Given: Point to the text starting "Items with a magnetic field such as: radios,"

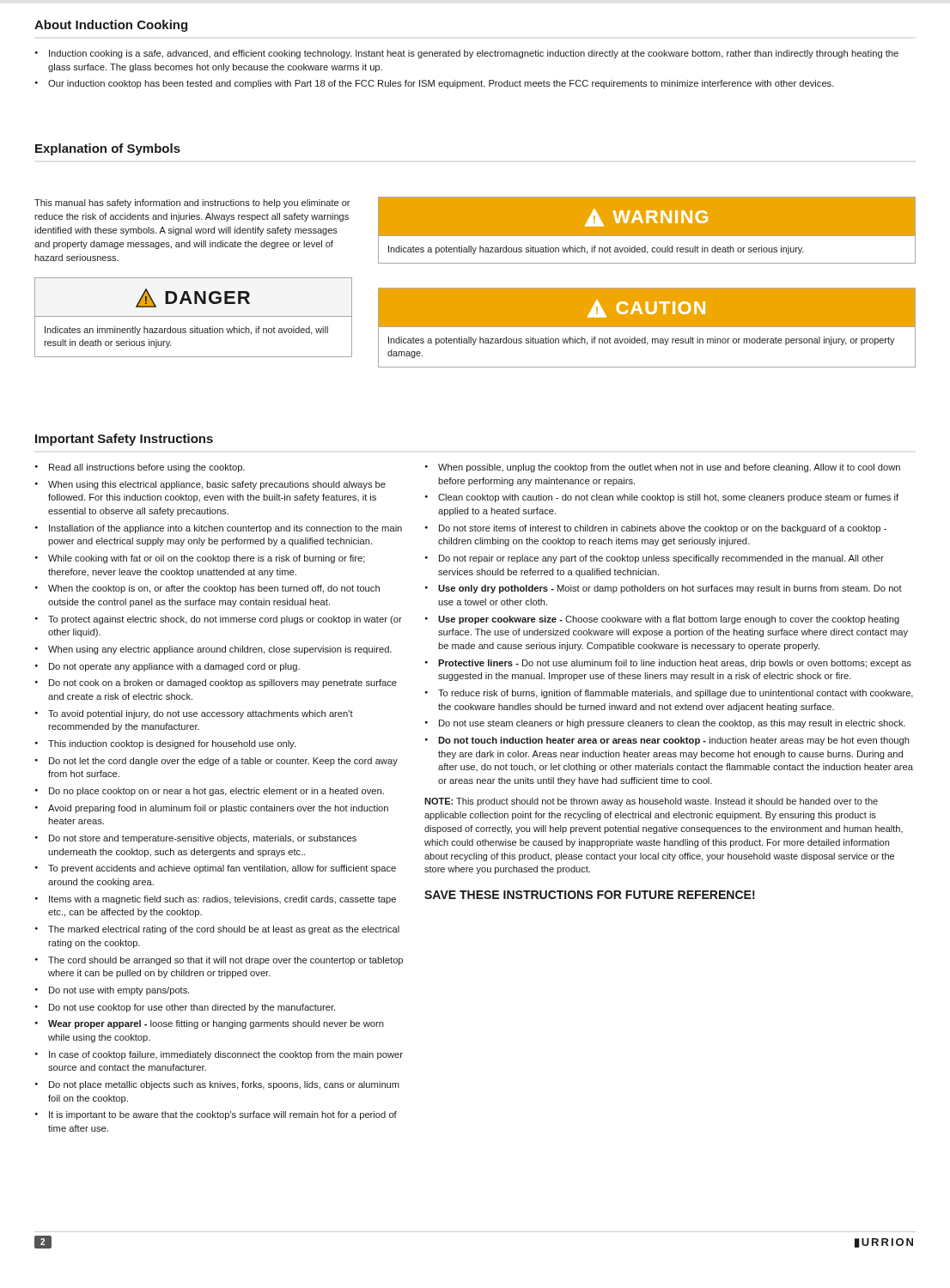Looking at the screenshot, I should pos(222,906).
